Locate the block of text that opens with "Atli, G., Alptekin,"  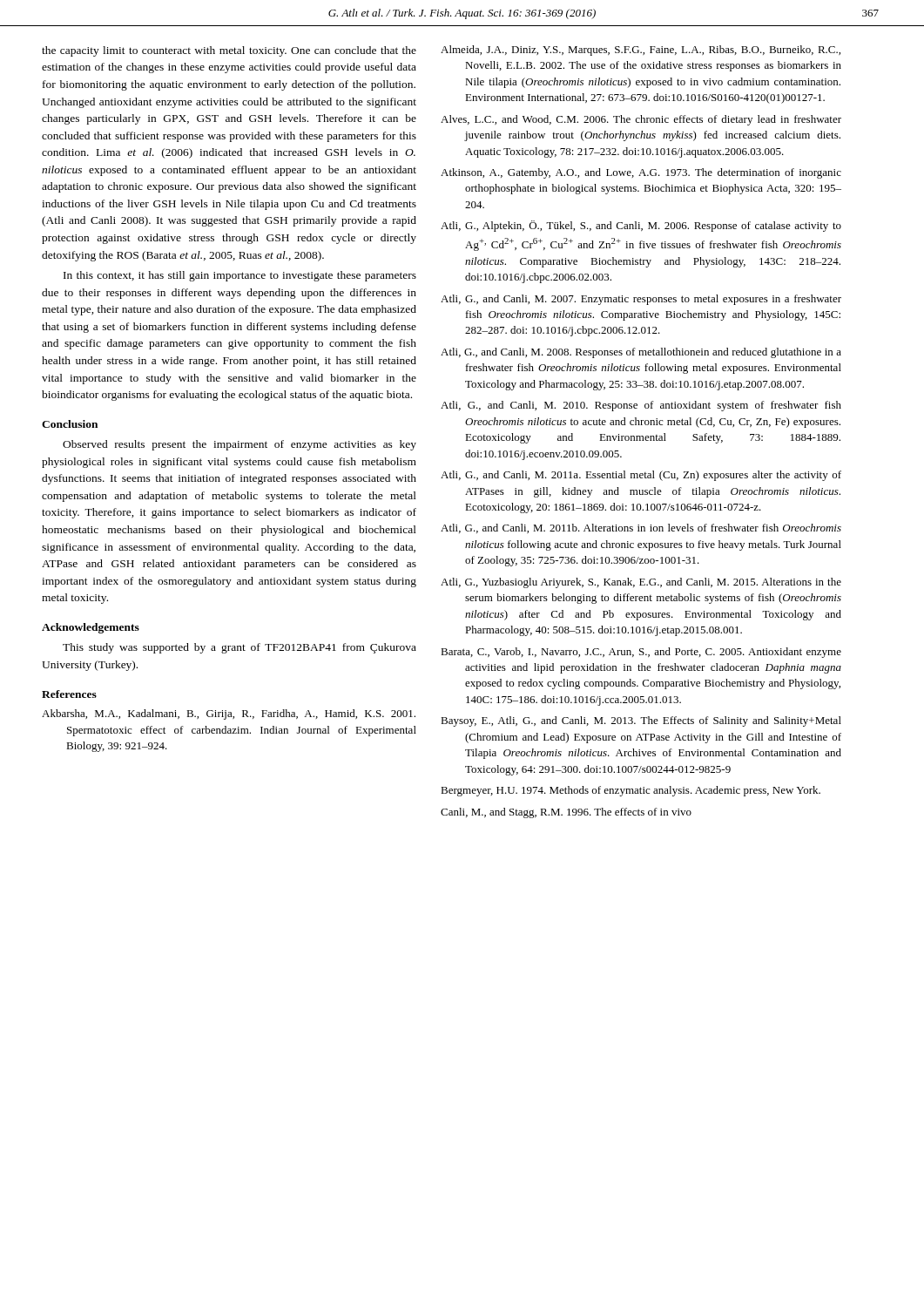[x=641, y=251]
